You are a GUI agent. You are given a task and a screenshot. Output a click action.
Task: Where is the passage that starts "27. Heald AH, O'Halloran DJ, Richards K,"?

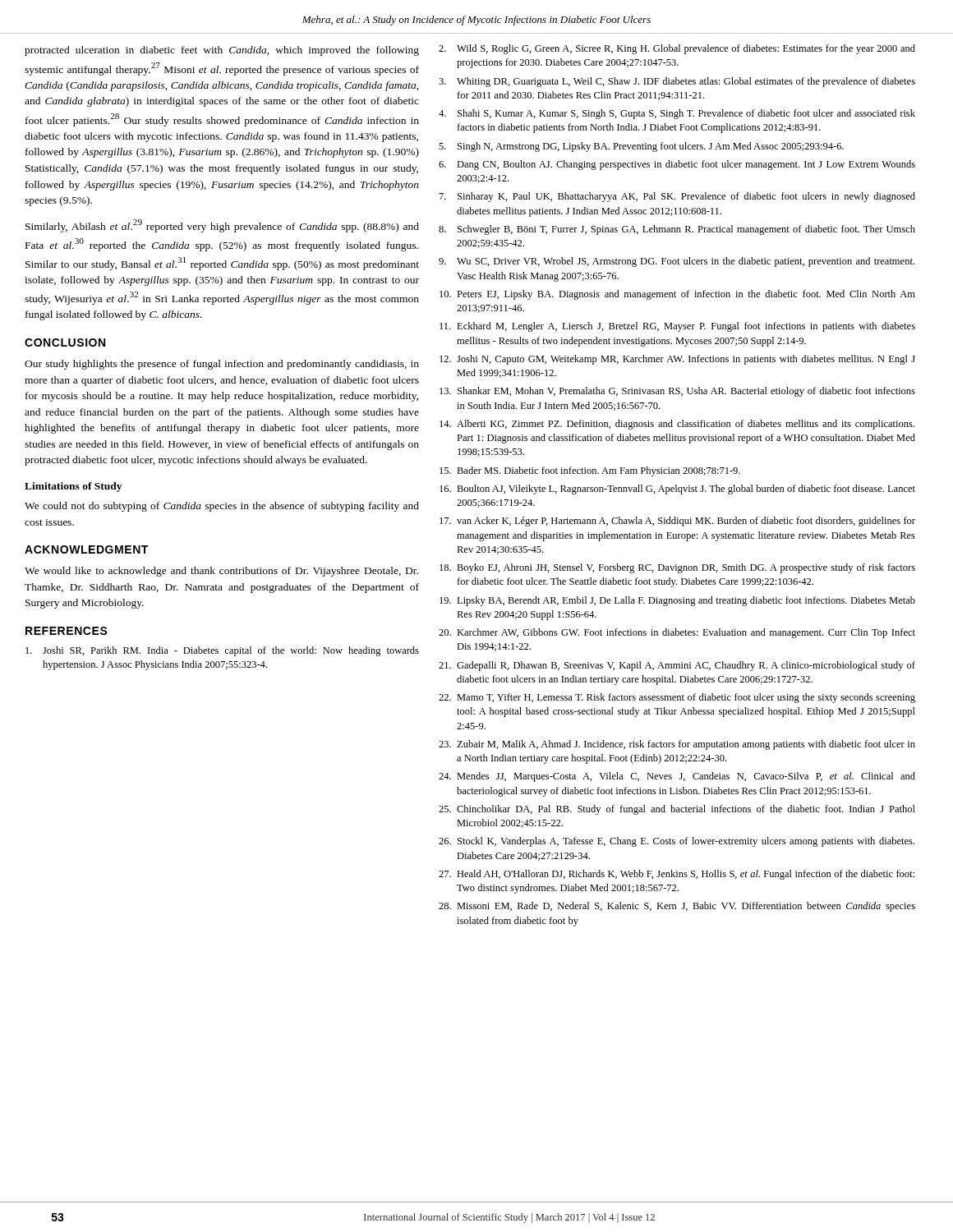[677, 881]
